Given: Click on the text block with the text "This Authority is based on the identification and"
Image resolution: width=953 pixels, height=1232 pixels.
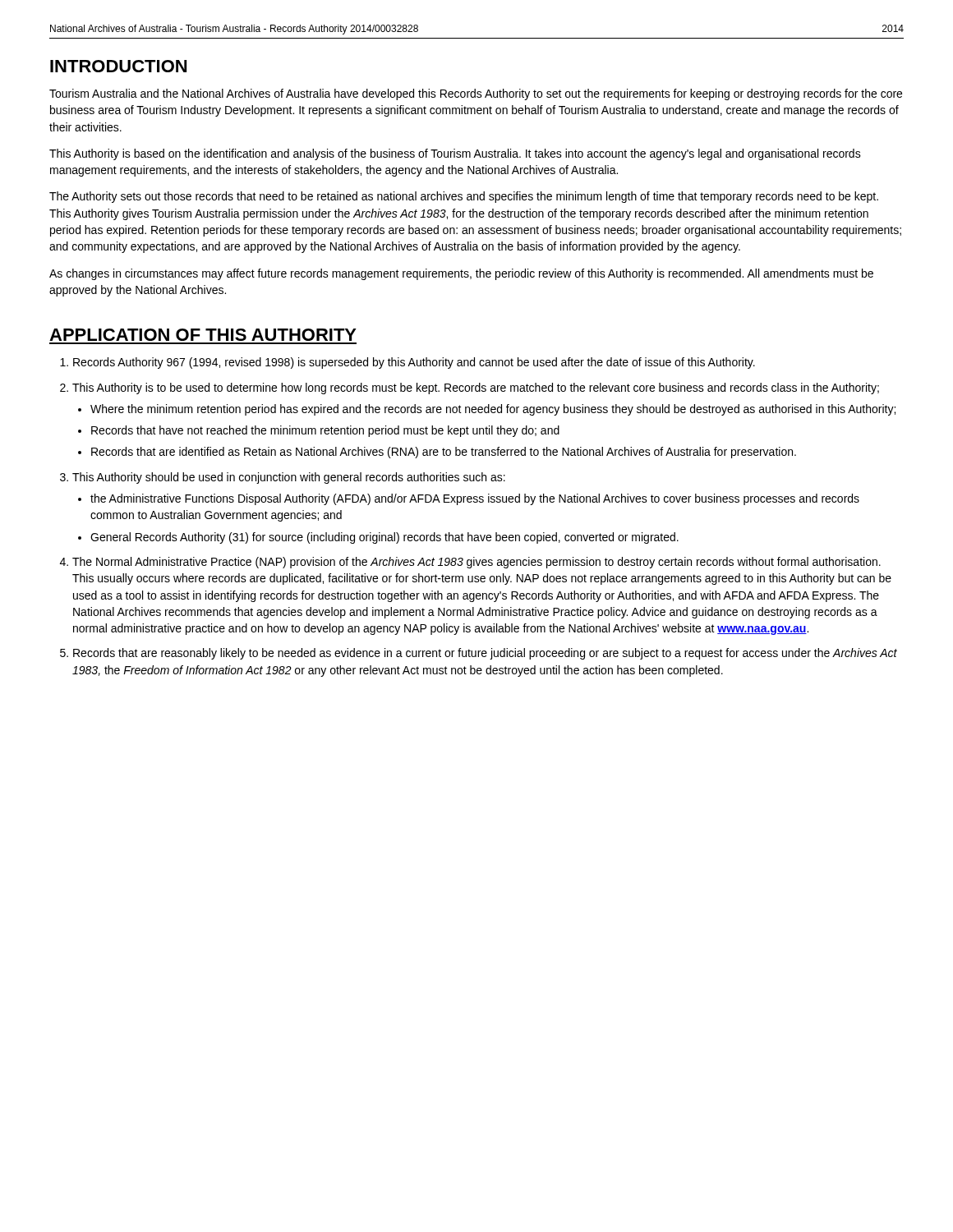Looking at the screenshot, I should pyautogui.click(x=455, y=162).
